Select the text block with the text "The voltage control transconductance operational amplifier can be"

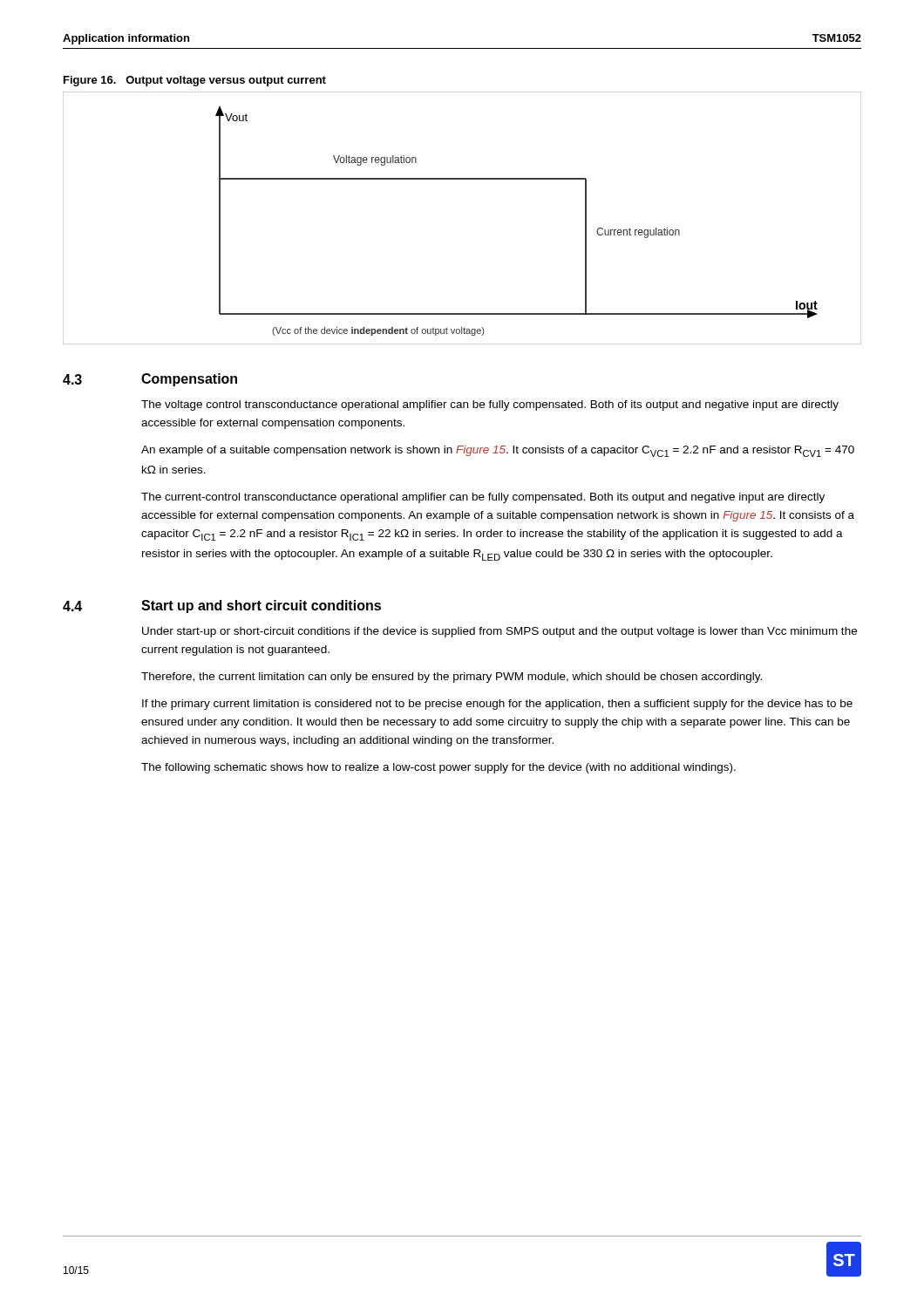490,413
